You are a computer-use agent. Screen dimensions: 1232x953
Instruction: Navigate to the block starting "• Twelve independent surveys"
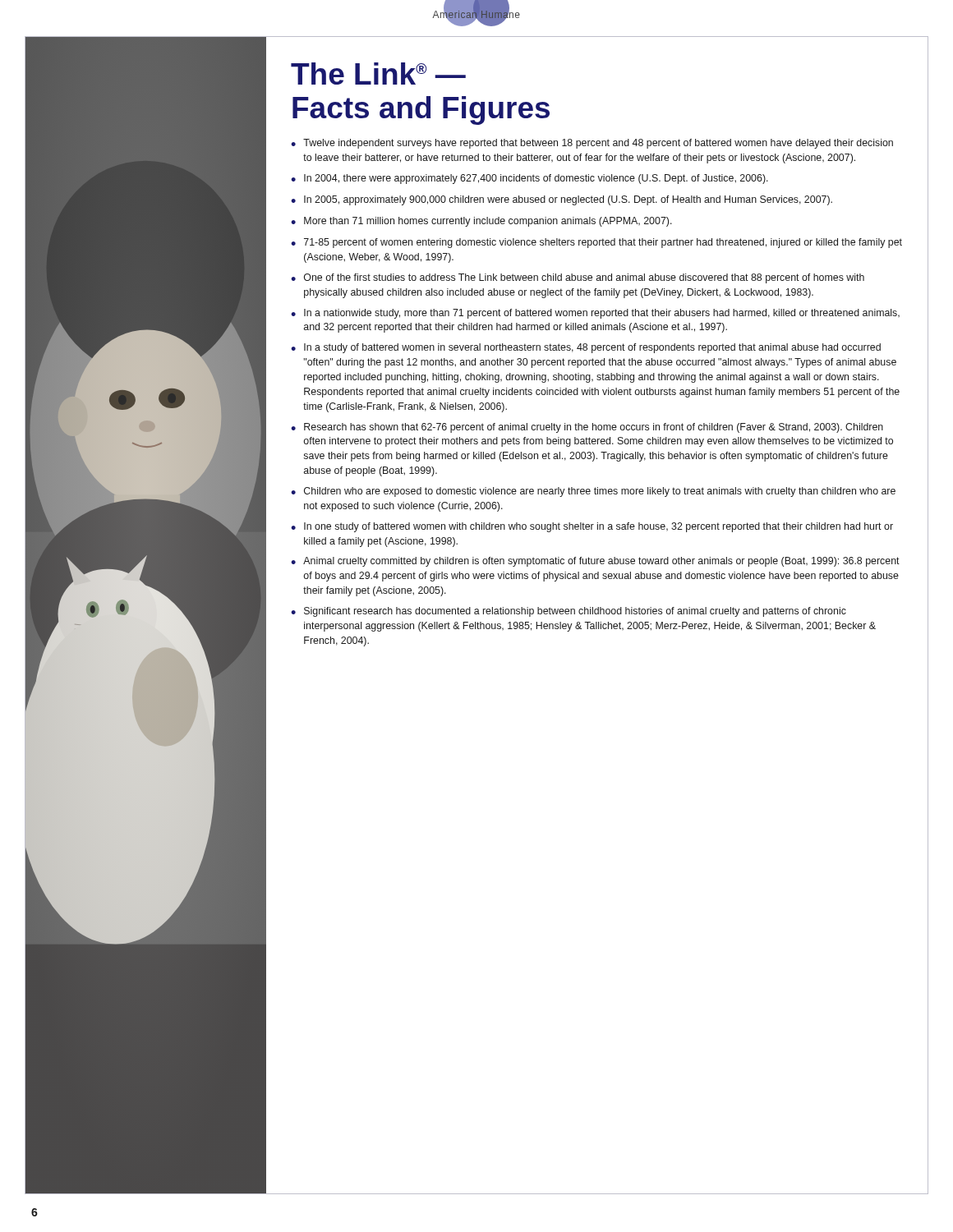[597, 151]
